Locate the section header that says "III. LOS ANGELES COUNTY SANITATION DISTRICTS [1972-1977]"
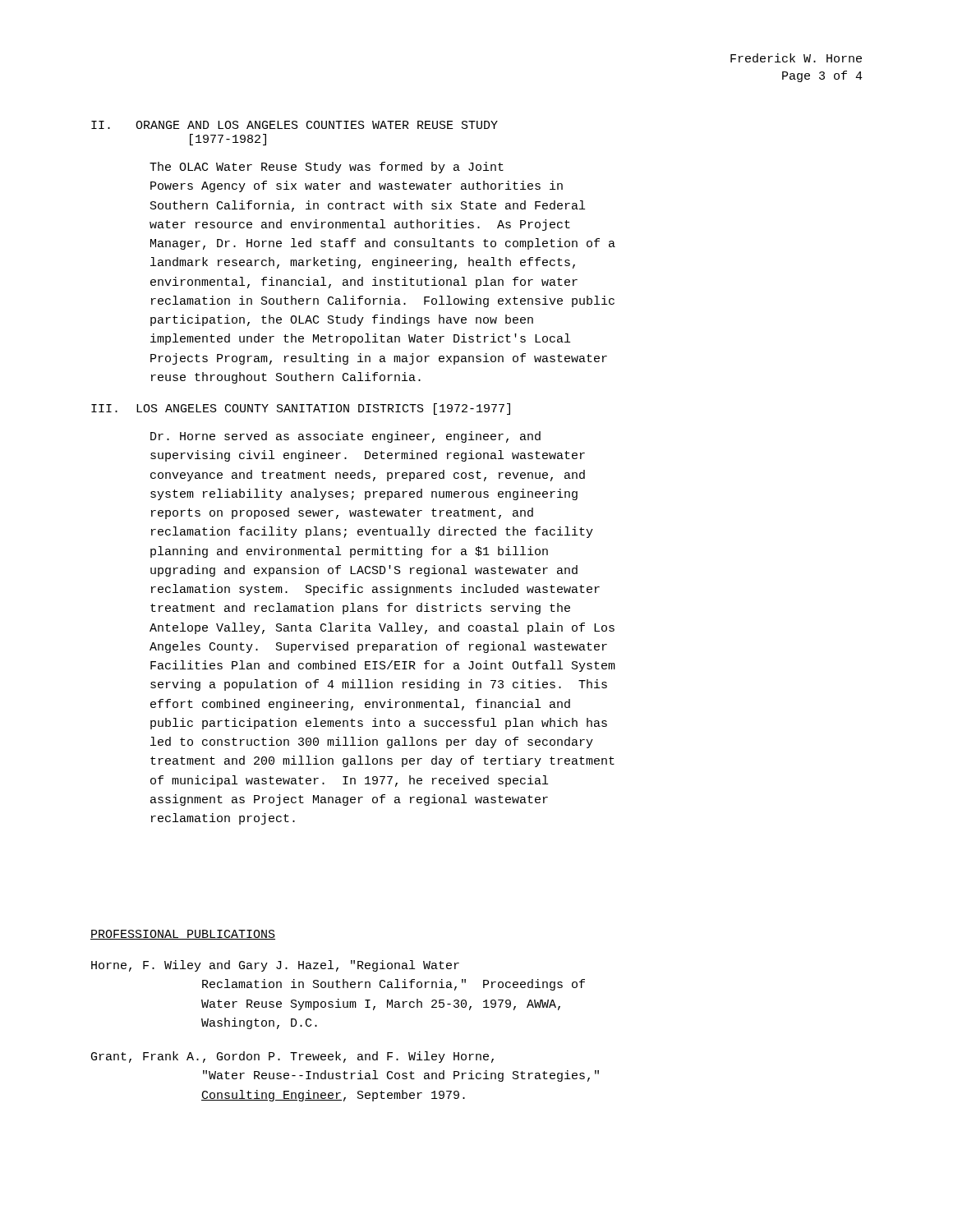The height and width of the screenshot is (1232, 953). pos(302,409)
